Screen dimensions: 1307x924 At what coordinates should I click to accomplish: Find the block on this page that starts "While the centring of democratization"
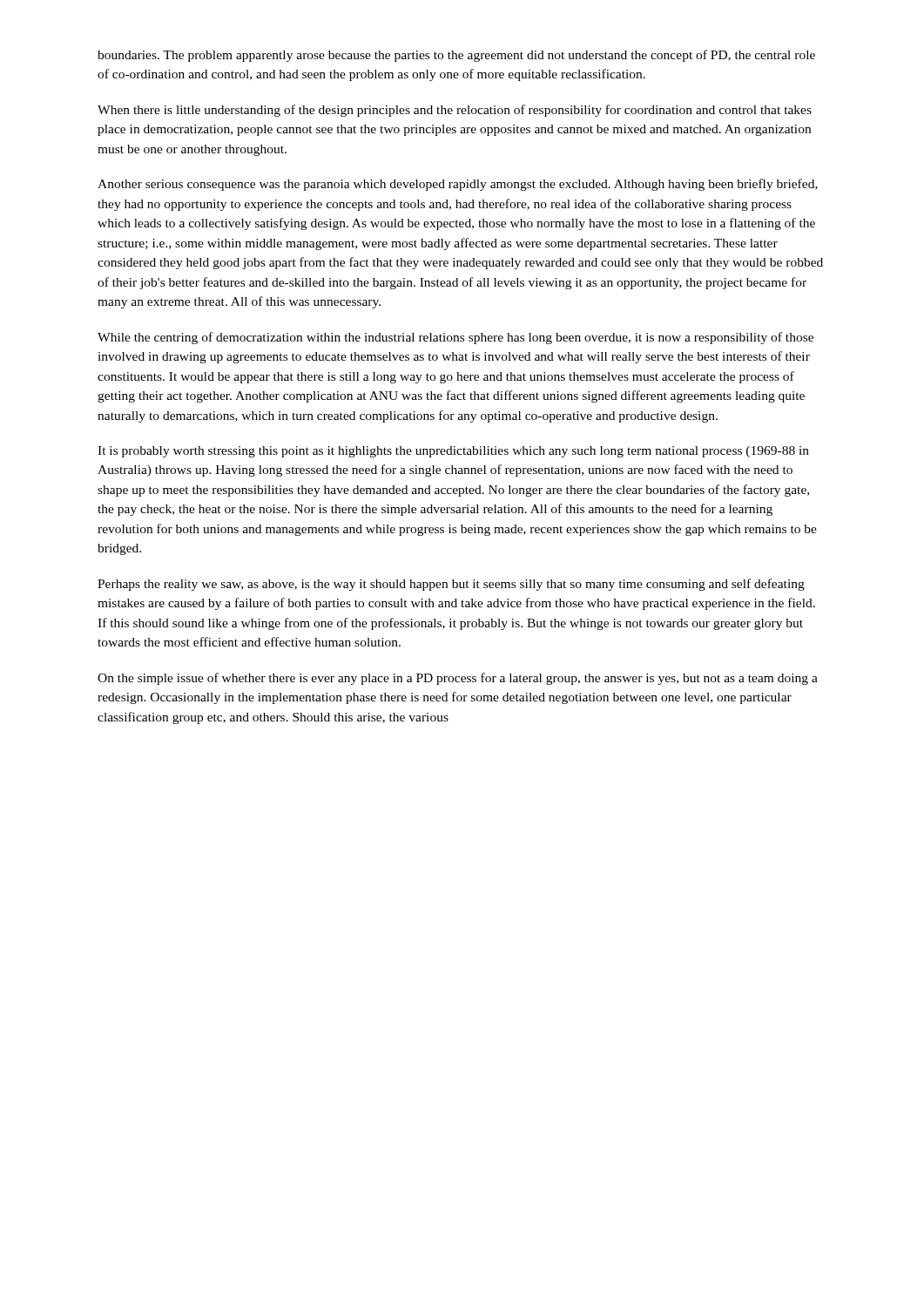(x=456, y=376)
